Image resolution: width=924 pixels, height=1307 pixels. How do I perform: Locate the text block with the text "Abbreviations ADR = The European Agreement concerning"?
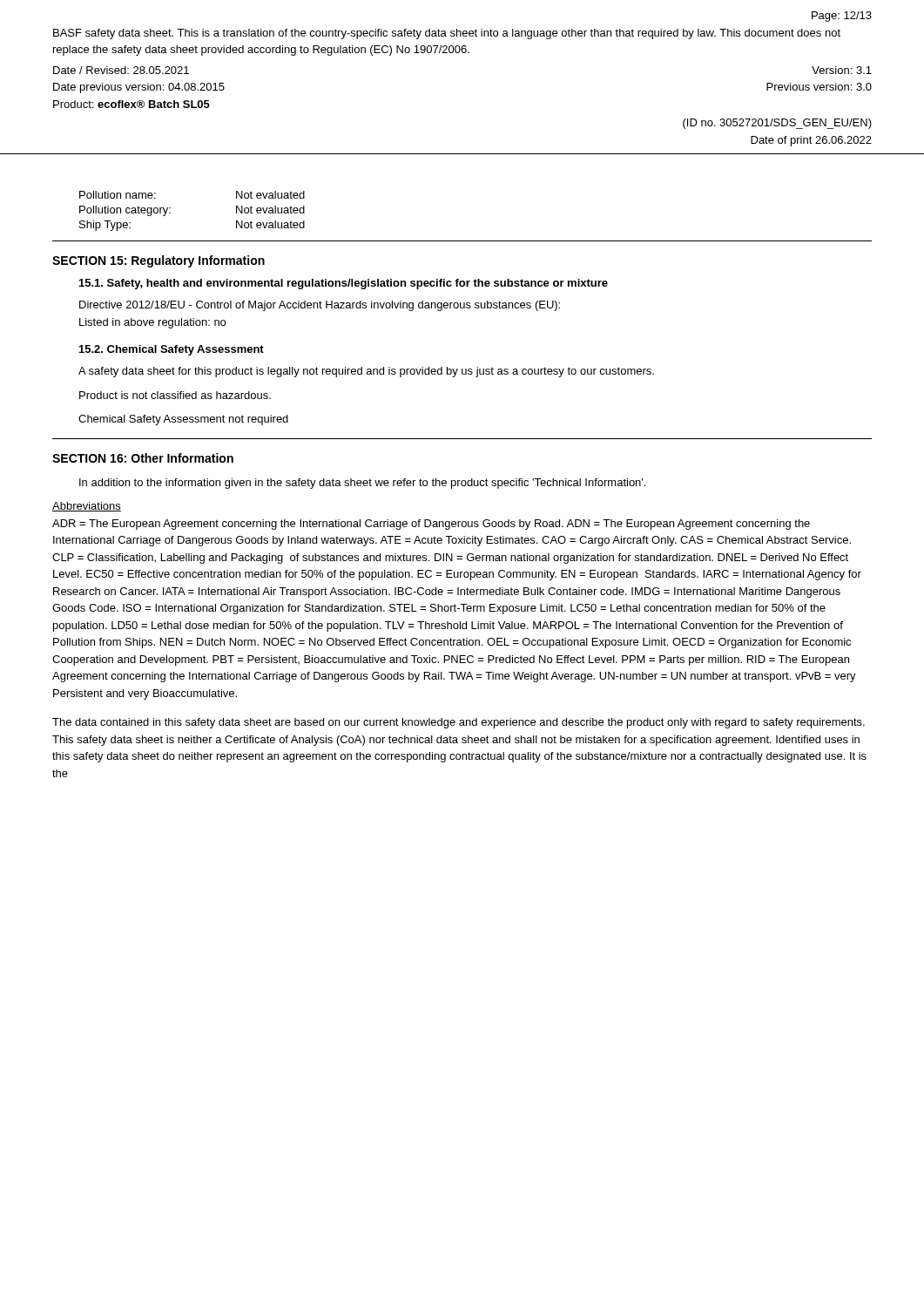457,599
